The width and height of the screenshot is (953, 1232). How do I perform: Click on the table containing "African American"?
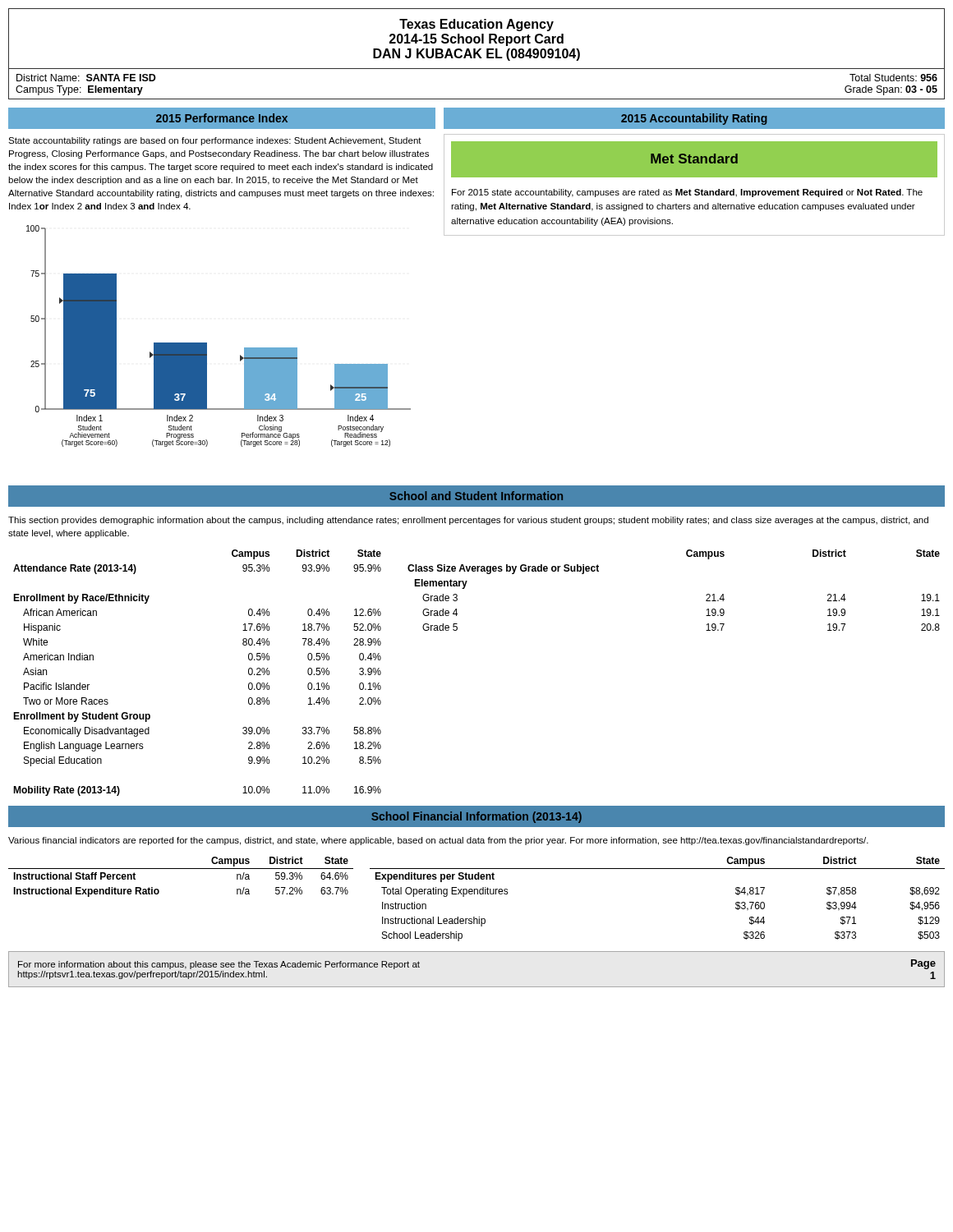(x=197, y=672)
